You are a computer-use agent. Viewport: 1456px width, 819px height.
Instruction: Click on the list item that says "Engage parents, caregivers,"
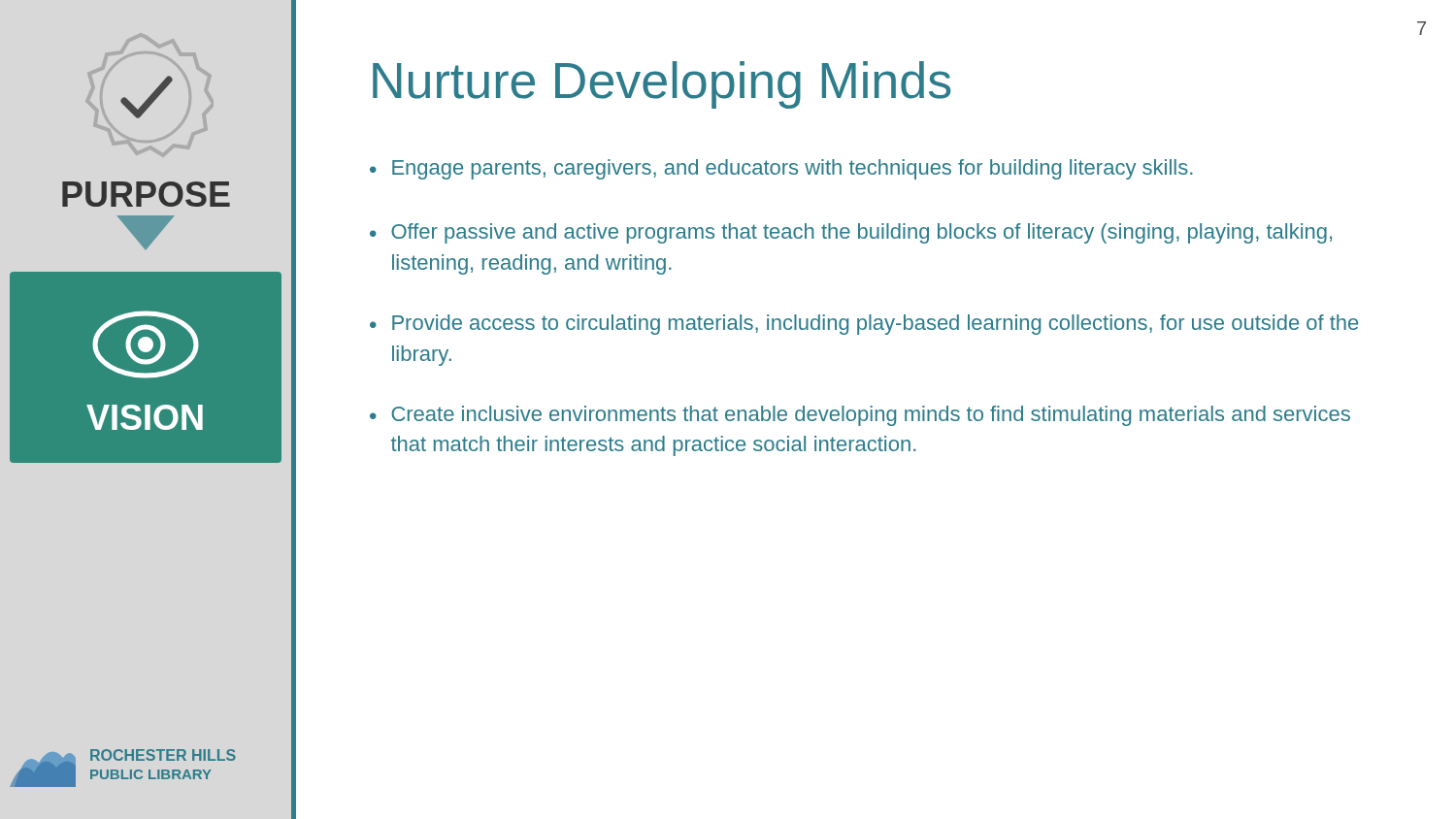point(792,168)
